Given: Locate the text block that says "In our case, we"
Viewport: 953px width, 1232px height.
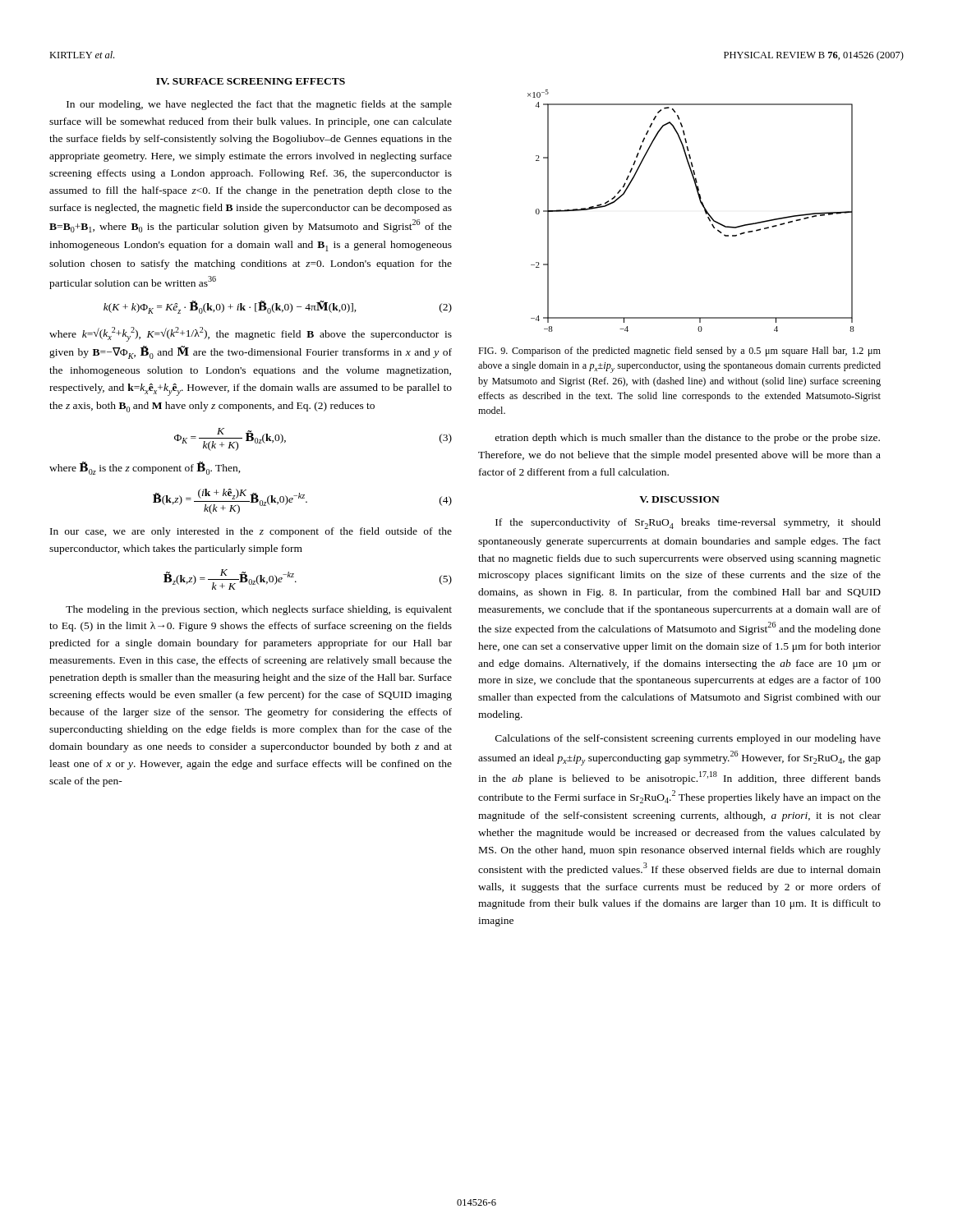Looking at the screenshot, I should (x=251, y=539).
